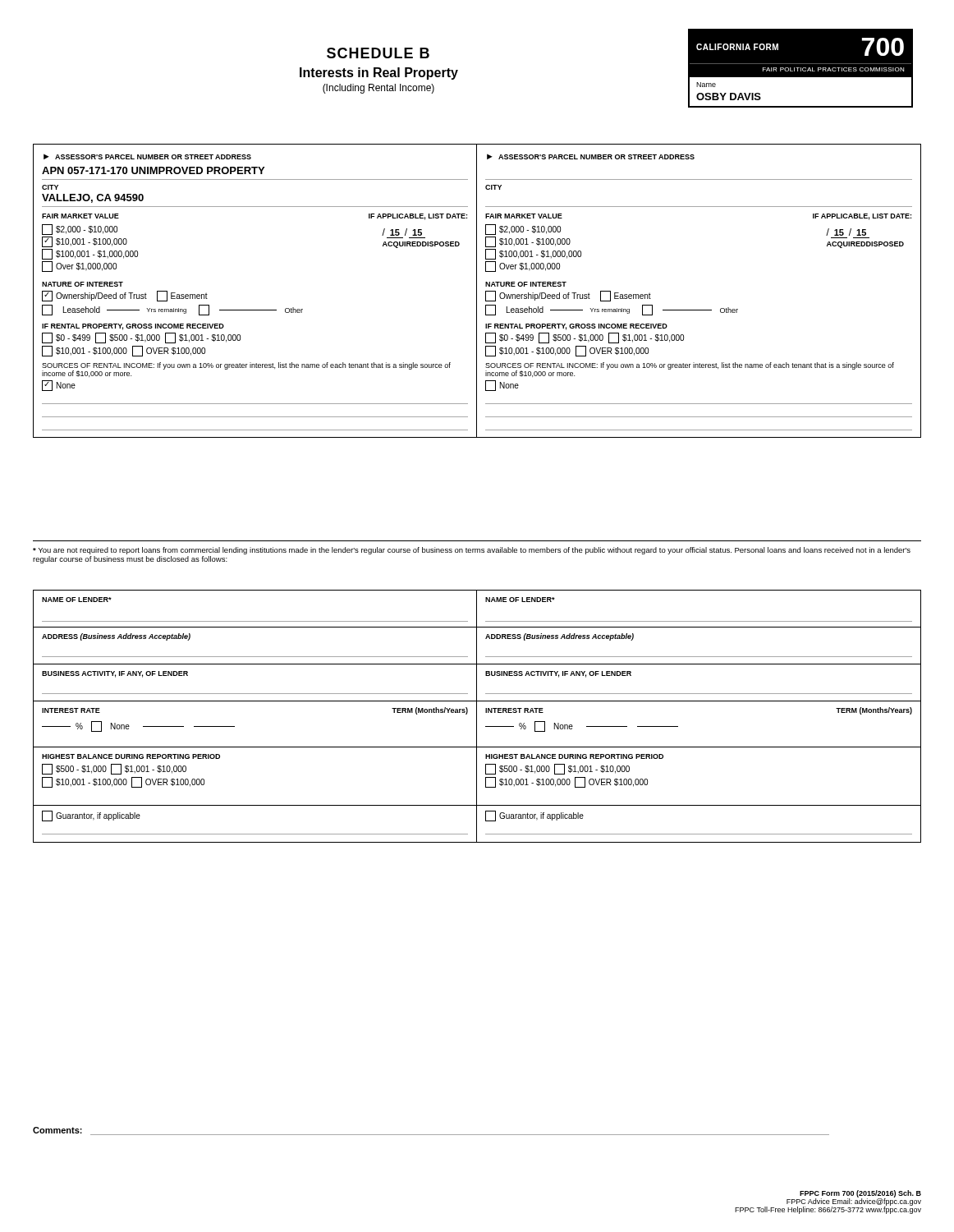Locate the text with the text "VALLEJO, CA 94590"
The width and height of the screenshot is (954, 1232).
[x=93, y=197]
